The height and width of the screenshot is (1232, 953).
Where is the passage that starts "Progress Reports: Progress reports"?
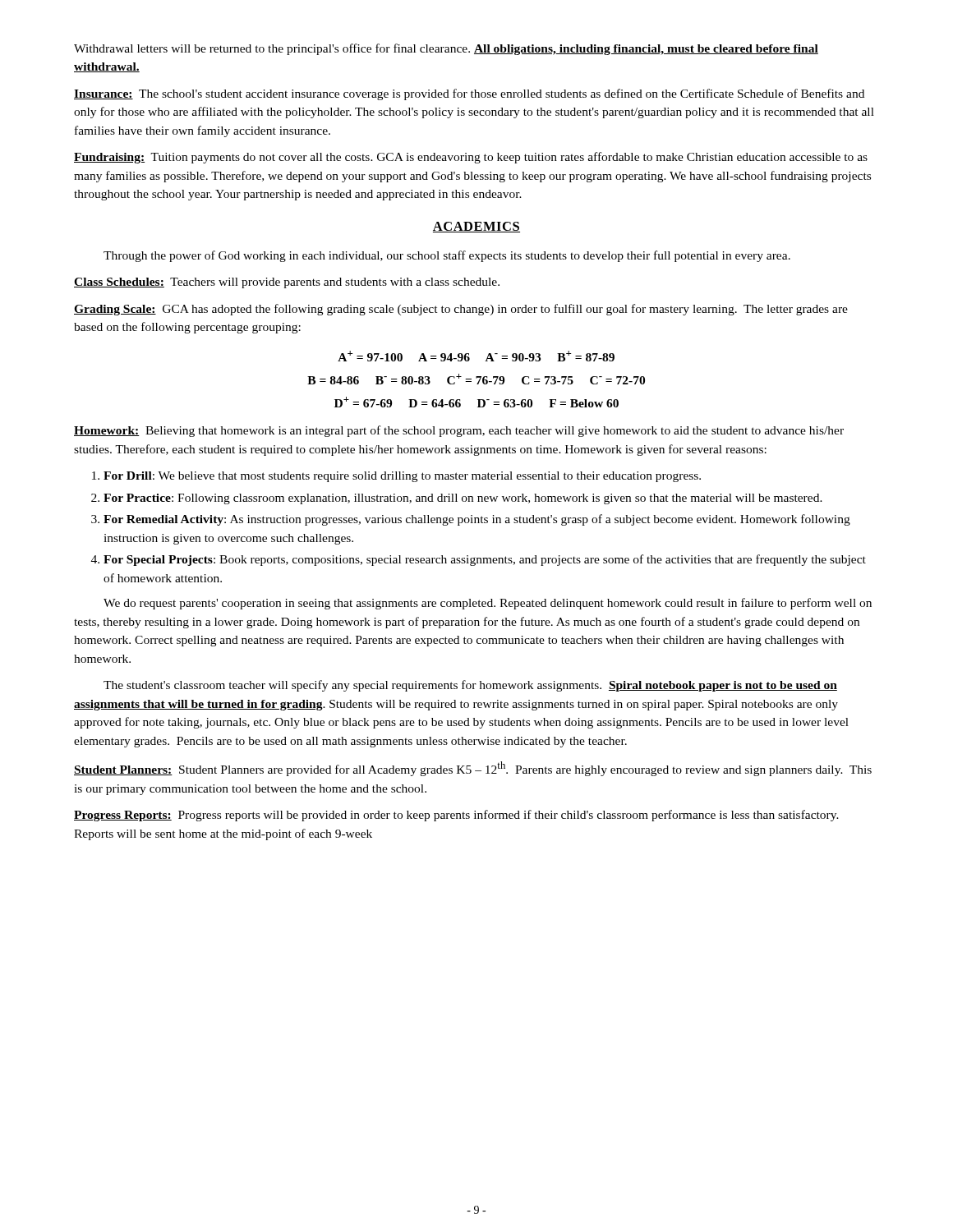coord(476,824)
